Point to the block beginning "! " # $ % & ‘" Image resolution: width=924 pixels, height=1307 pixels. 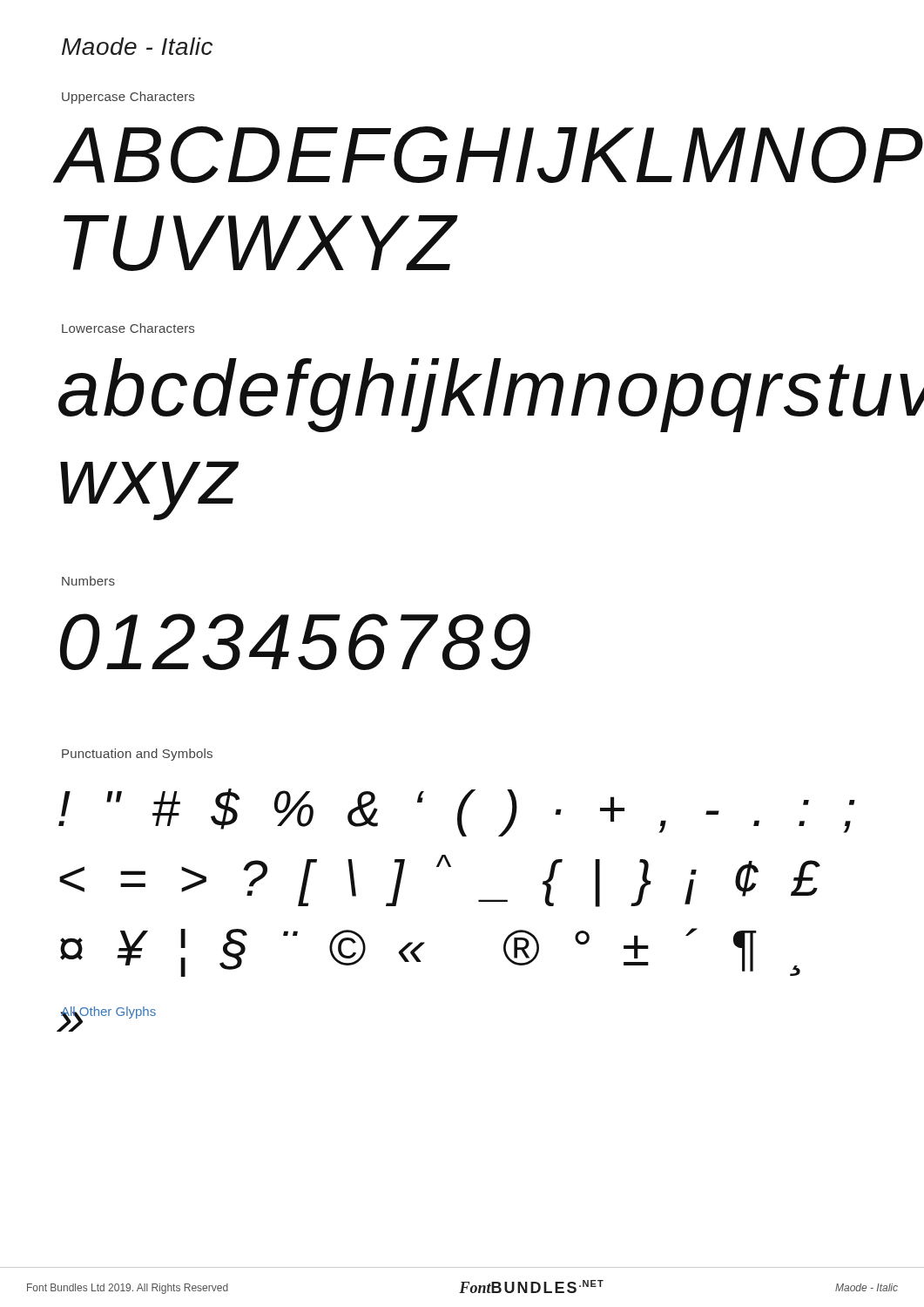[x=462, y=913]
